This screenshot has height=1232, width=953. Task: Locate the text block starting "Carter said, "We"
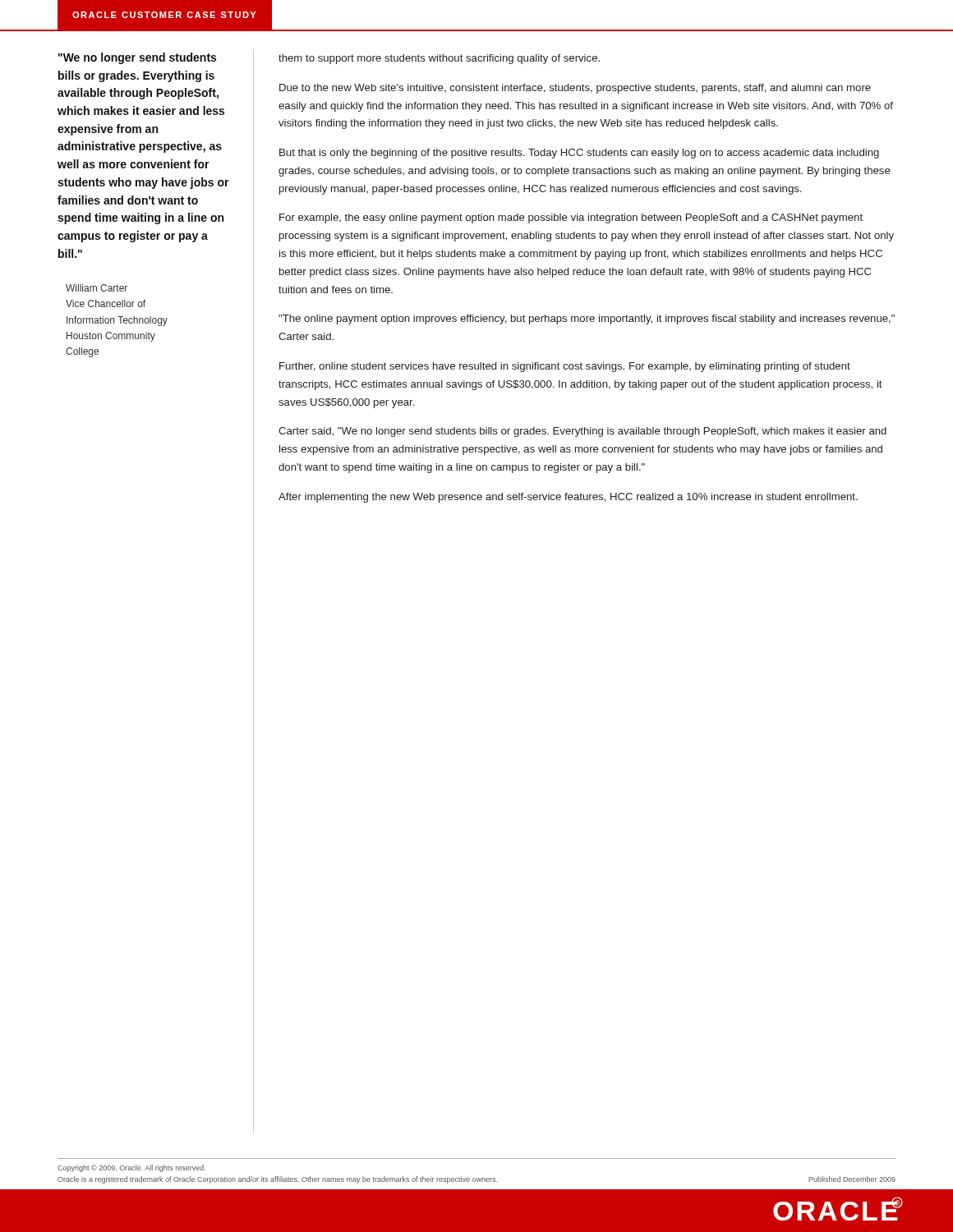[583, 449]
